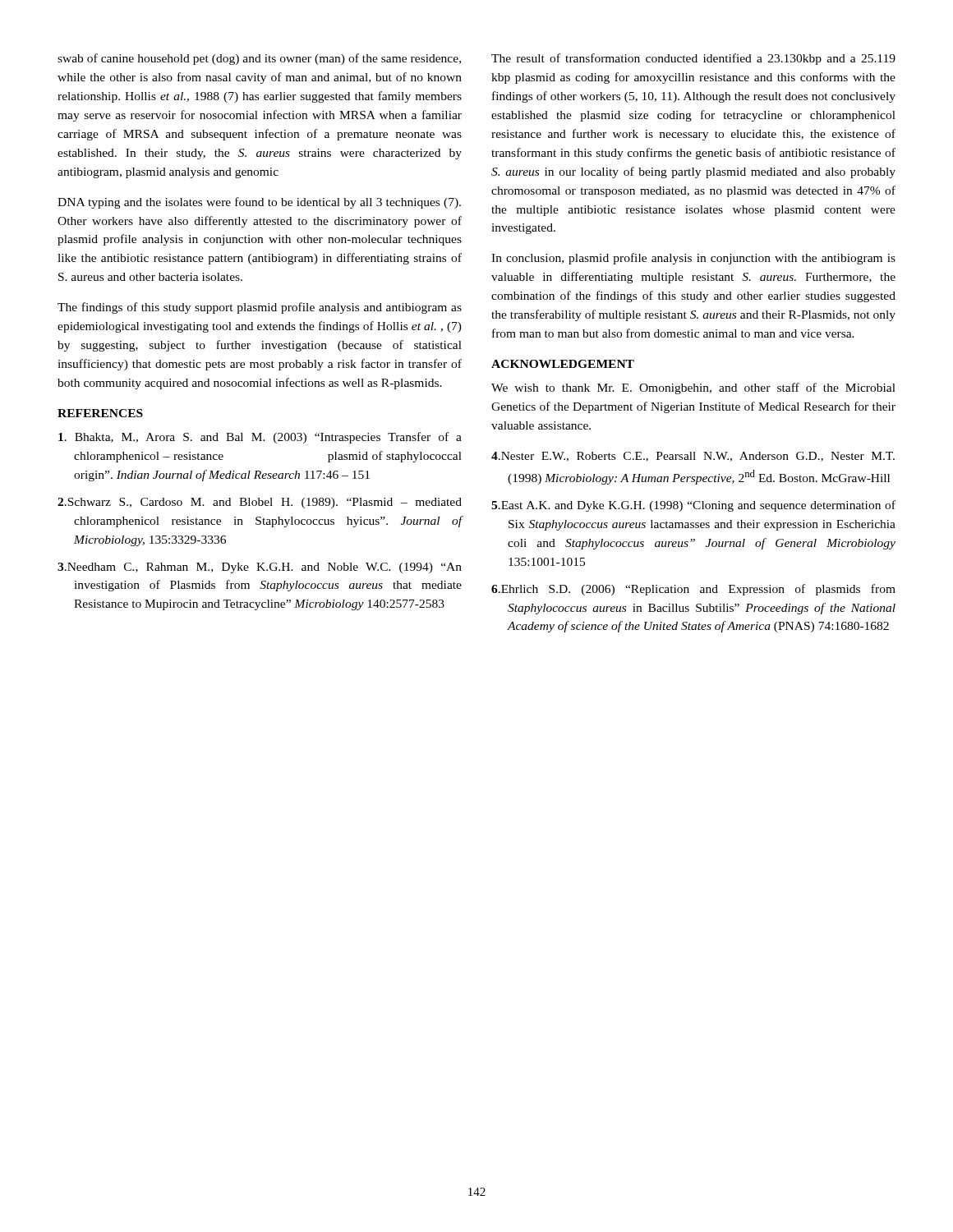953x1232 pixels.
Task: Locate the text block starting "3.Needham C., Rahman M., Dyke"
Action: 260,586
